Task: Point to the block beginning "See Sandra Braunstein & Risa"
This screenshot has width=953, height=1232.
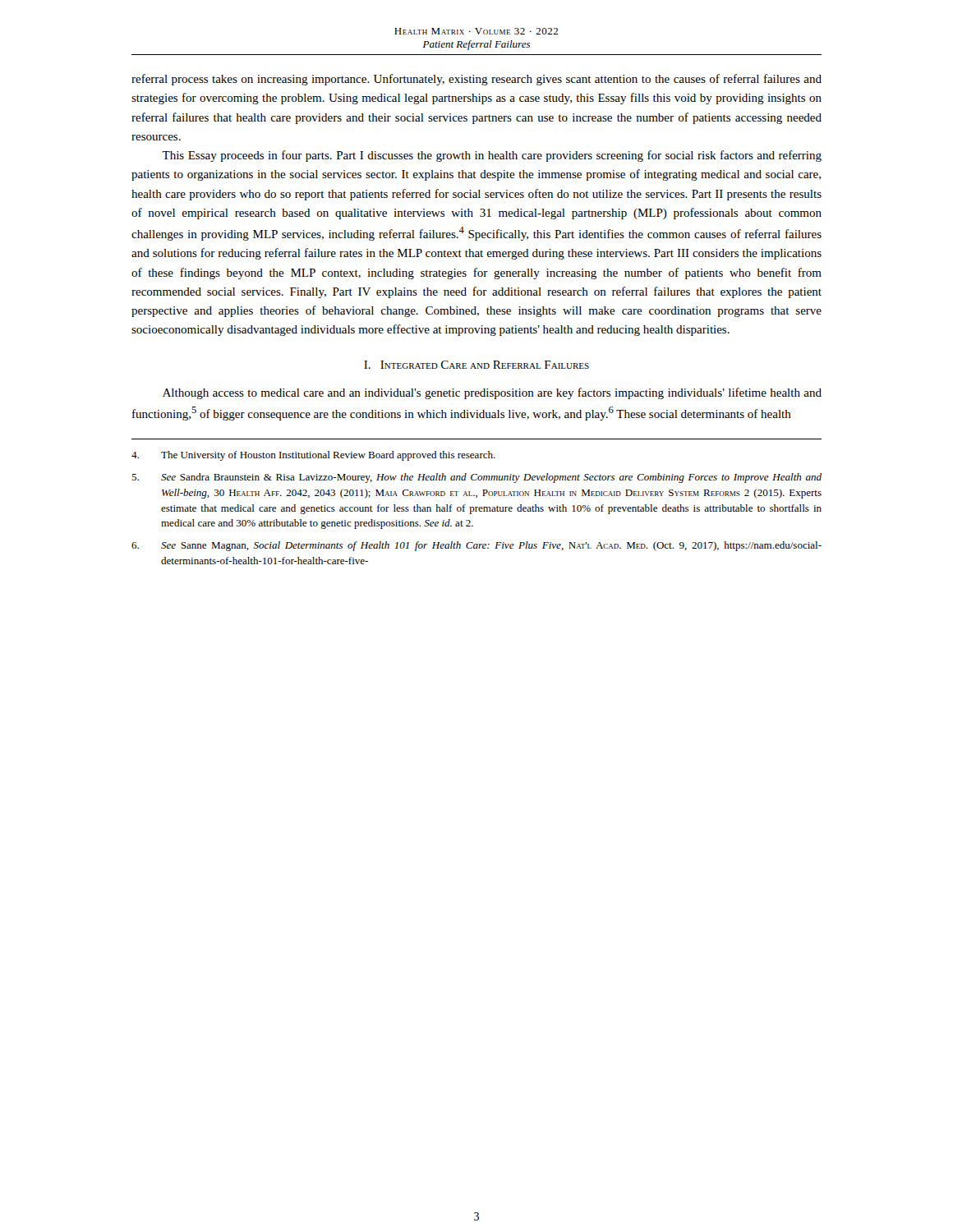Action: point(476,501)
